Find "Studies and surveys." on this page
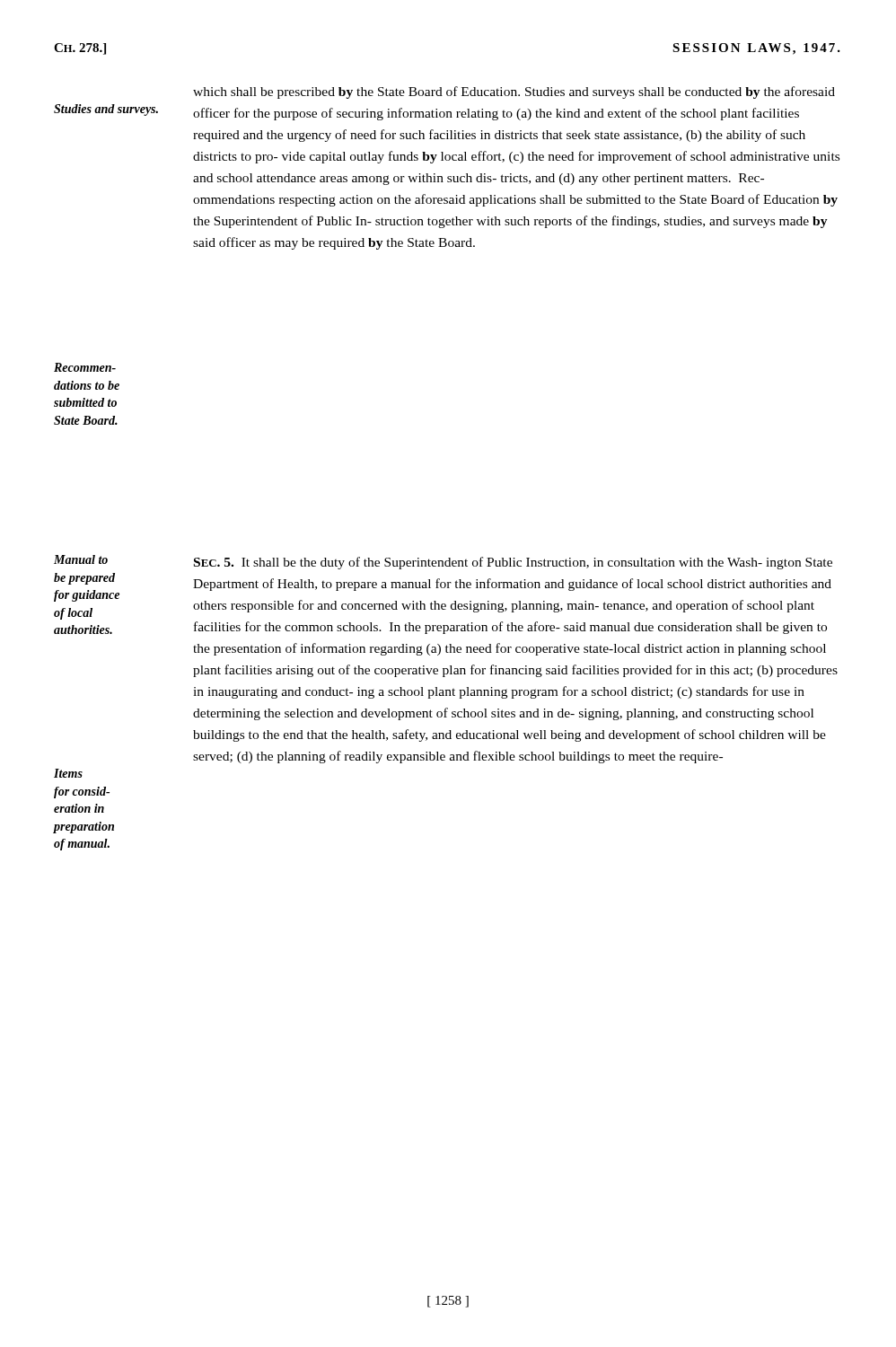The image size is (896, 1347). 106,109
